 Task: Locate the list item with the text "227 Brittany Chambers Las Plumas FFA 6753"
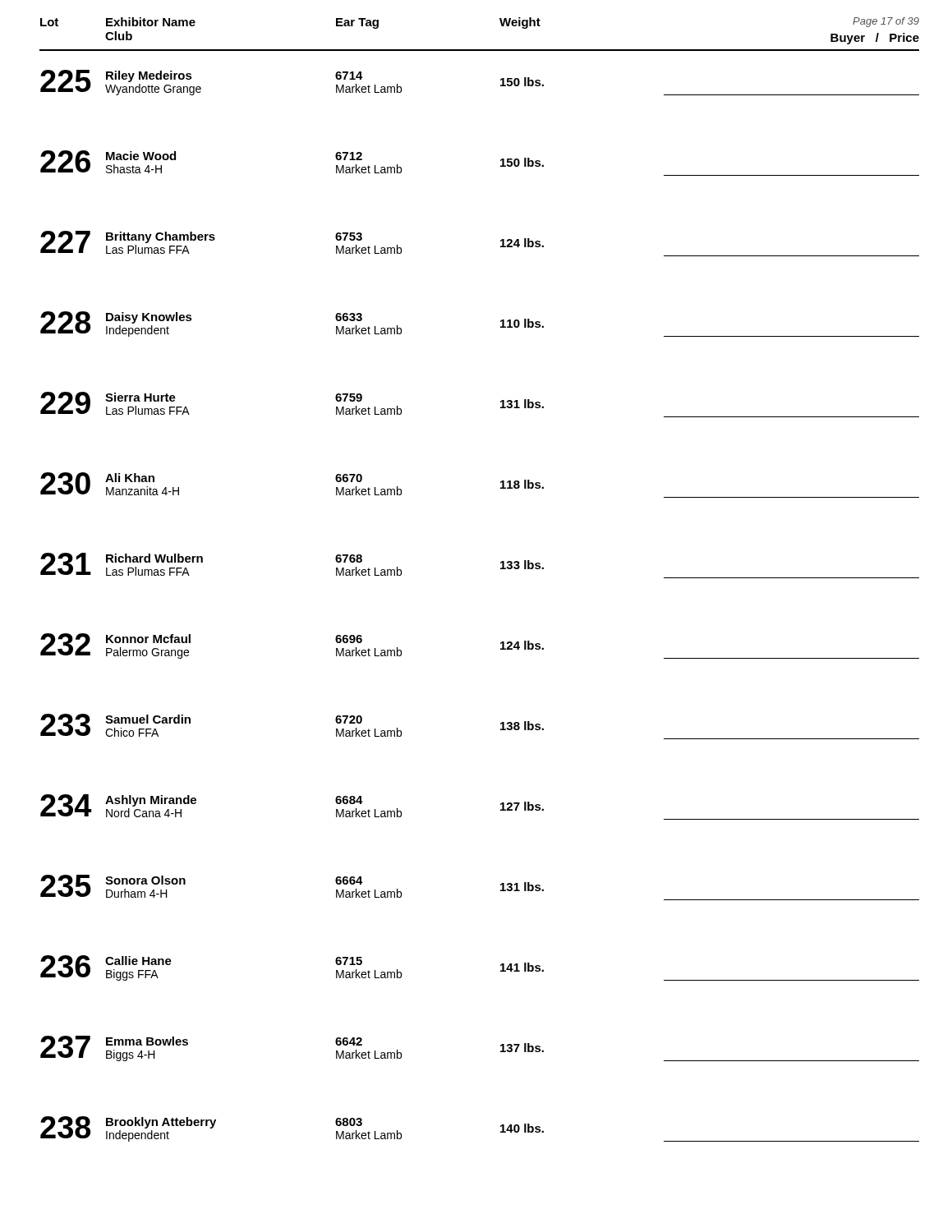(121, 240)
